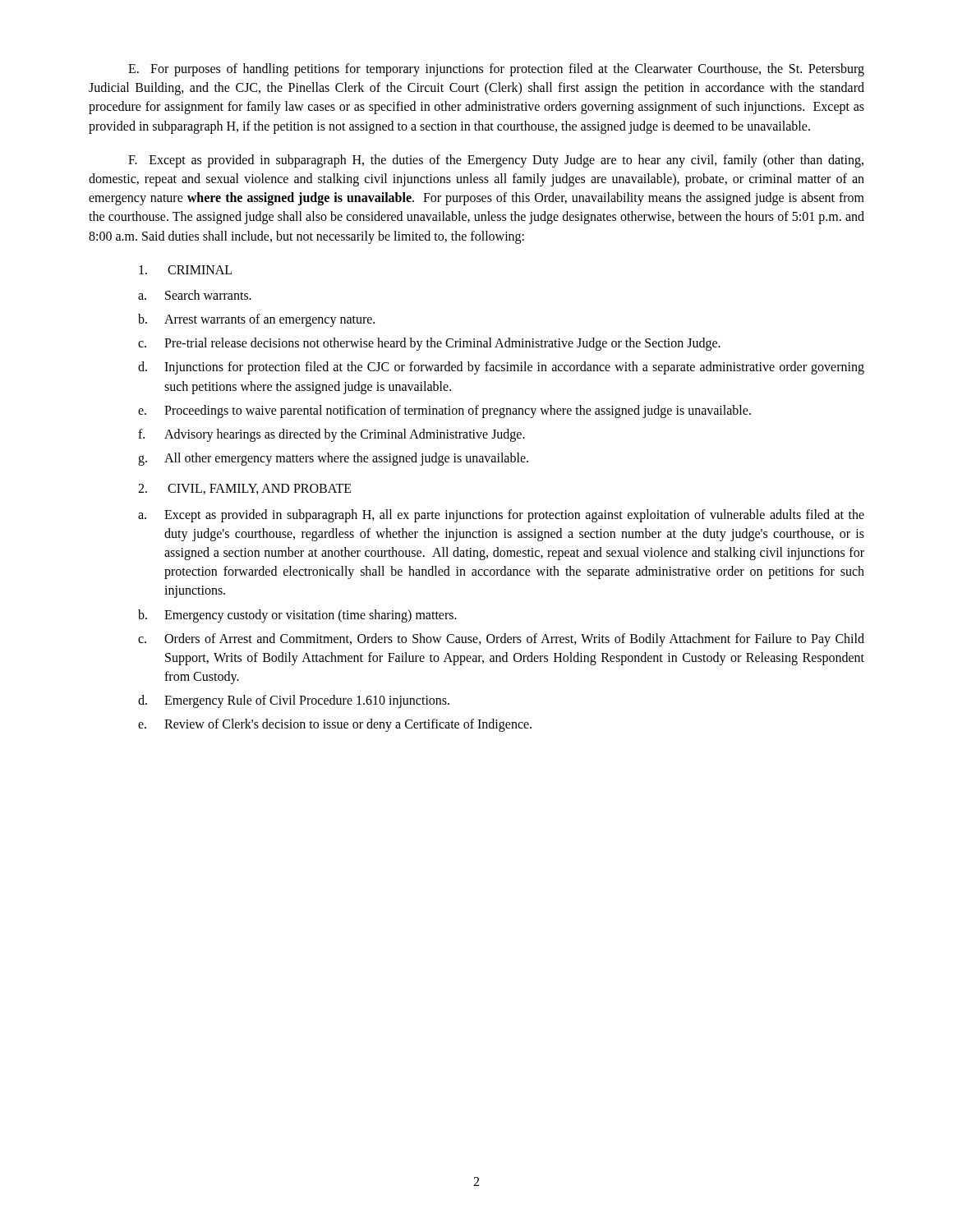Find the block starting "c. Pre-trial release decisions"
The width and height of the screenshot is (953, 1232).
[501, 343]
